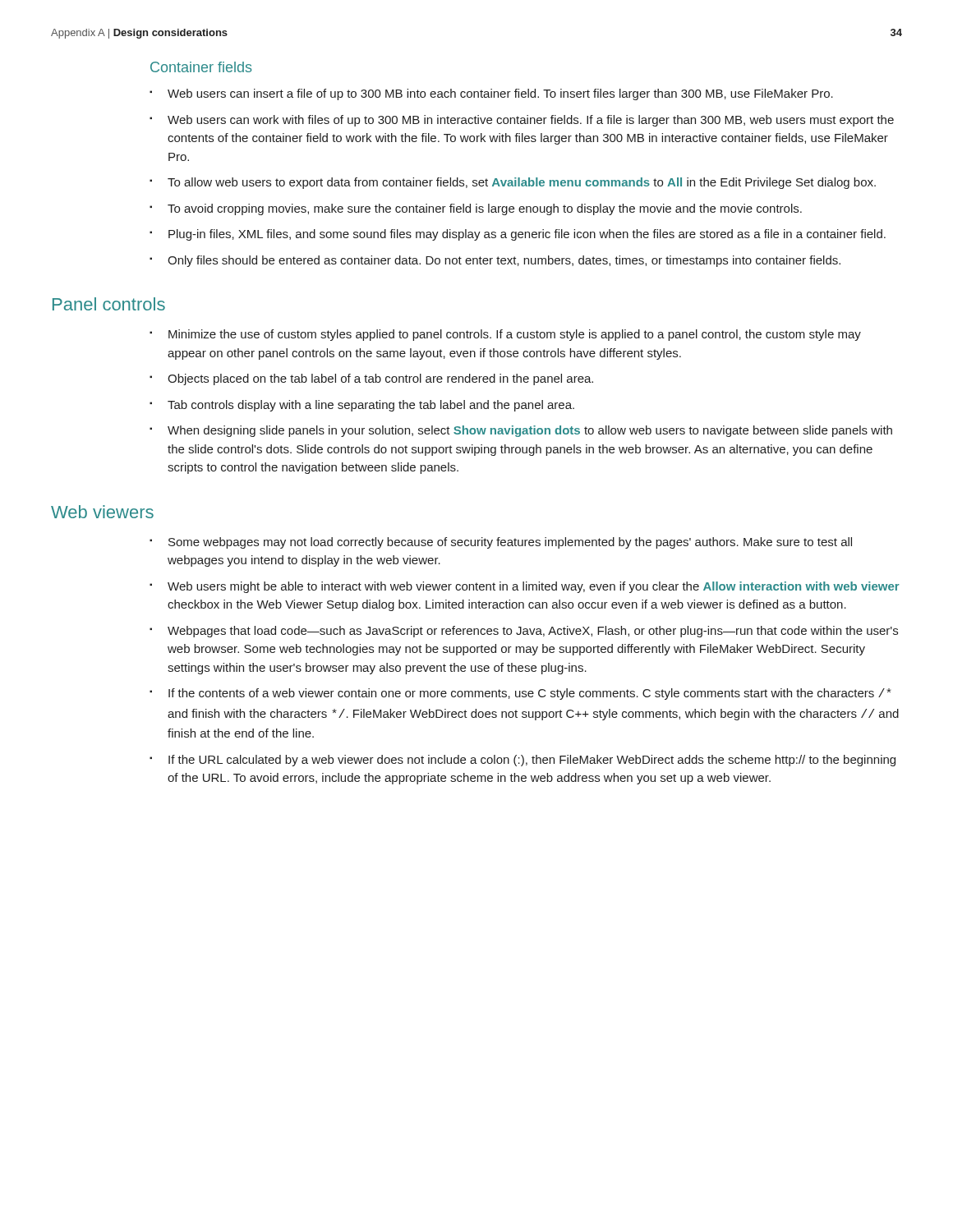Select the element starting "To allow web users"
Image resolution: width=953 pixels, height=1232 pixels.
522,182
